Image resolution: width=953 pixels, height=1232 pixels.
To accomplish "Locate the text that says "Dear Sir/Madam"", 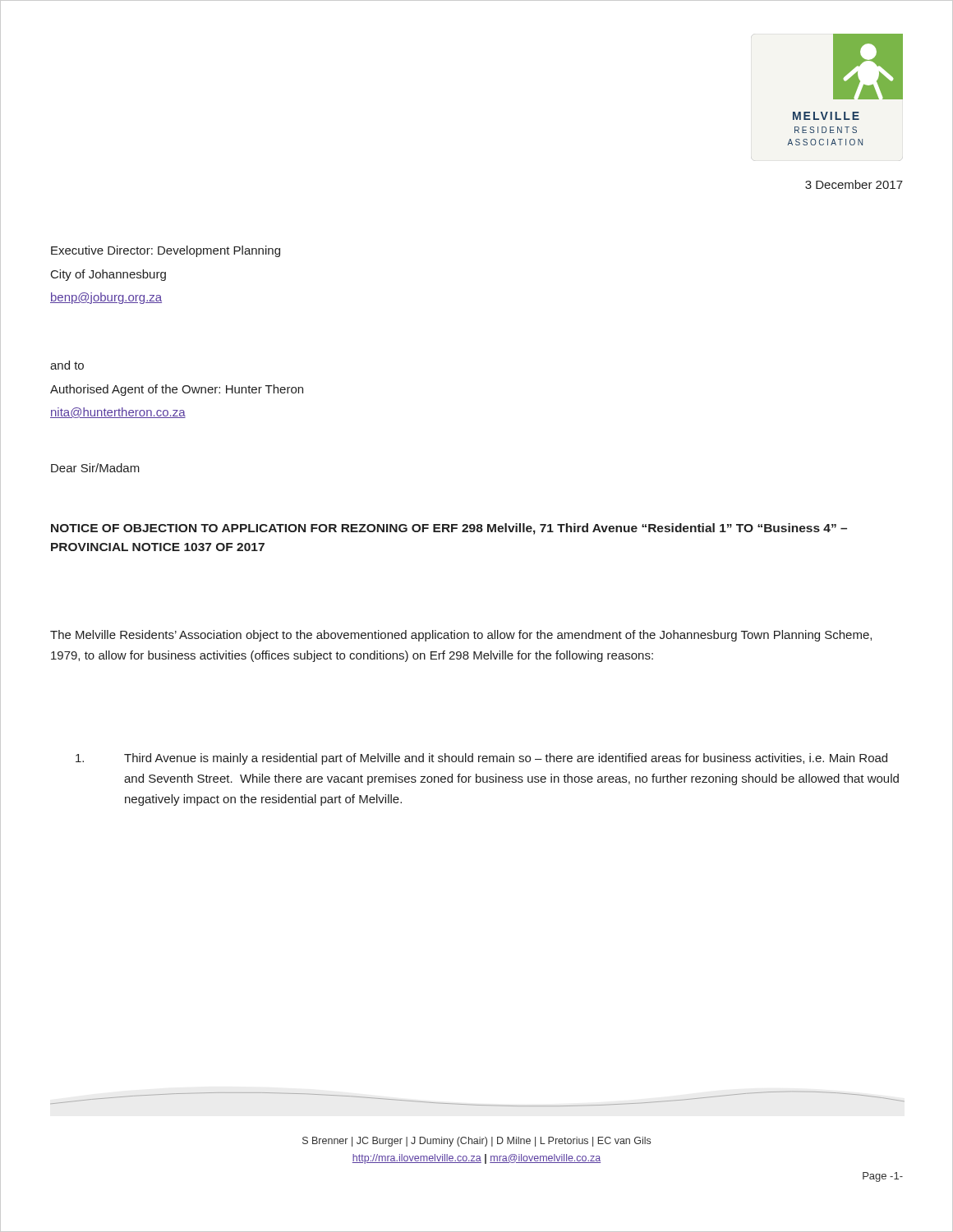I will [95, 468].
